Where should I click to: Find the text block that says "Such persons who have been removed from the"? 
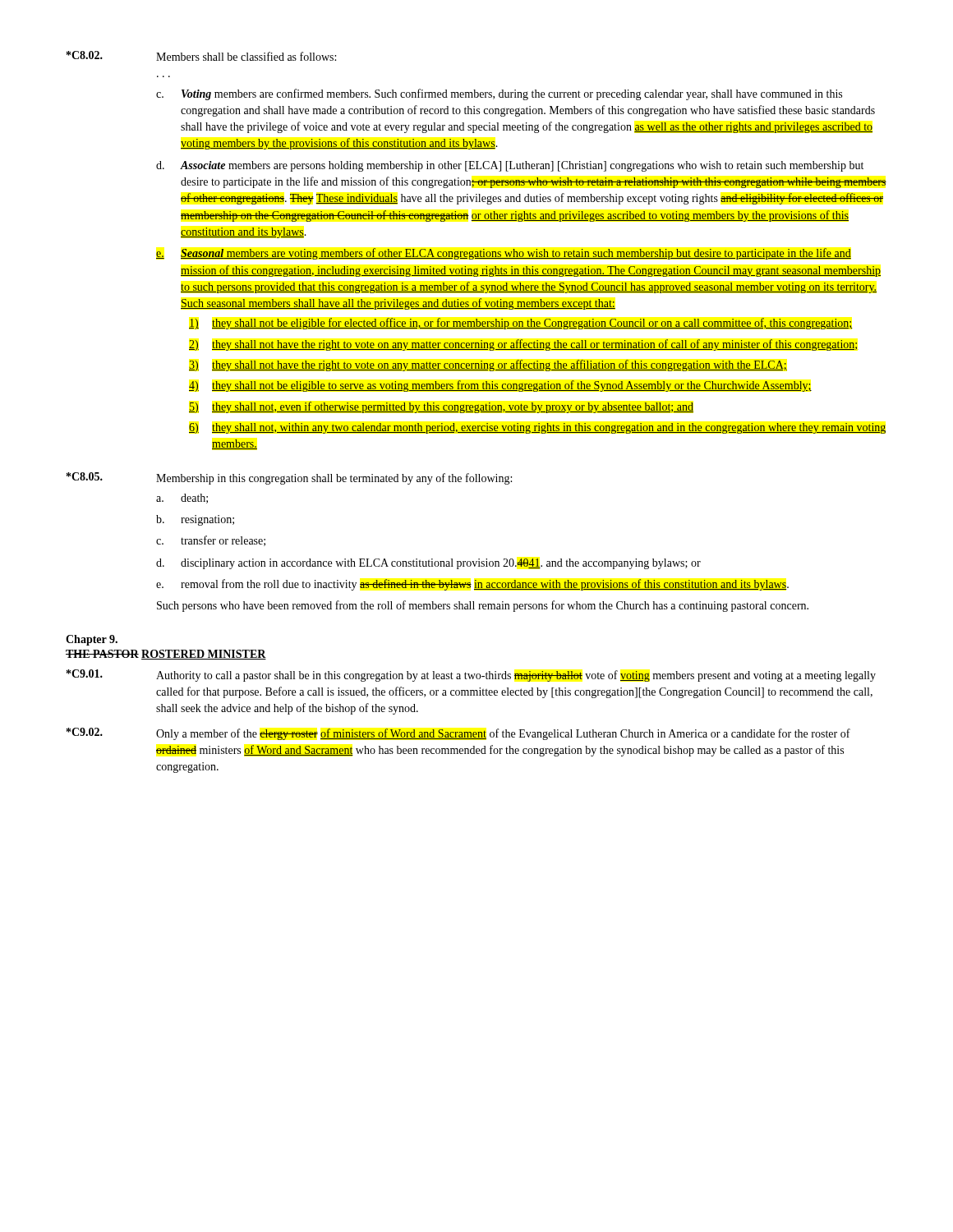(x=483, y=606)
